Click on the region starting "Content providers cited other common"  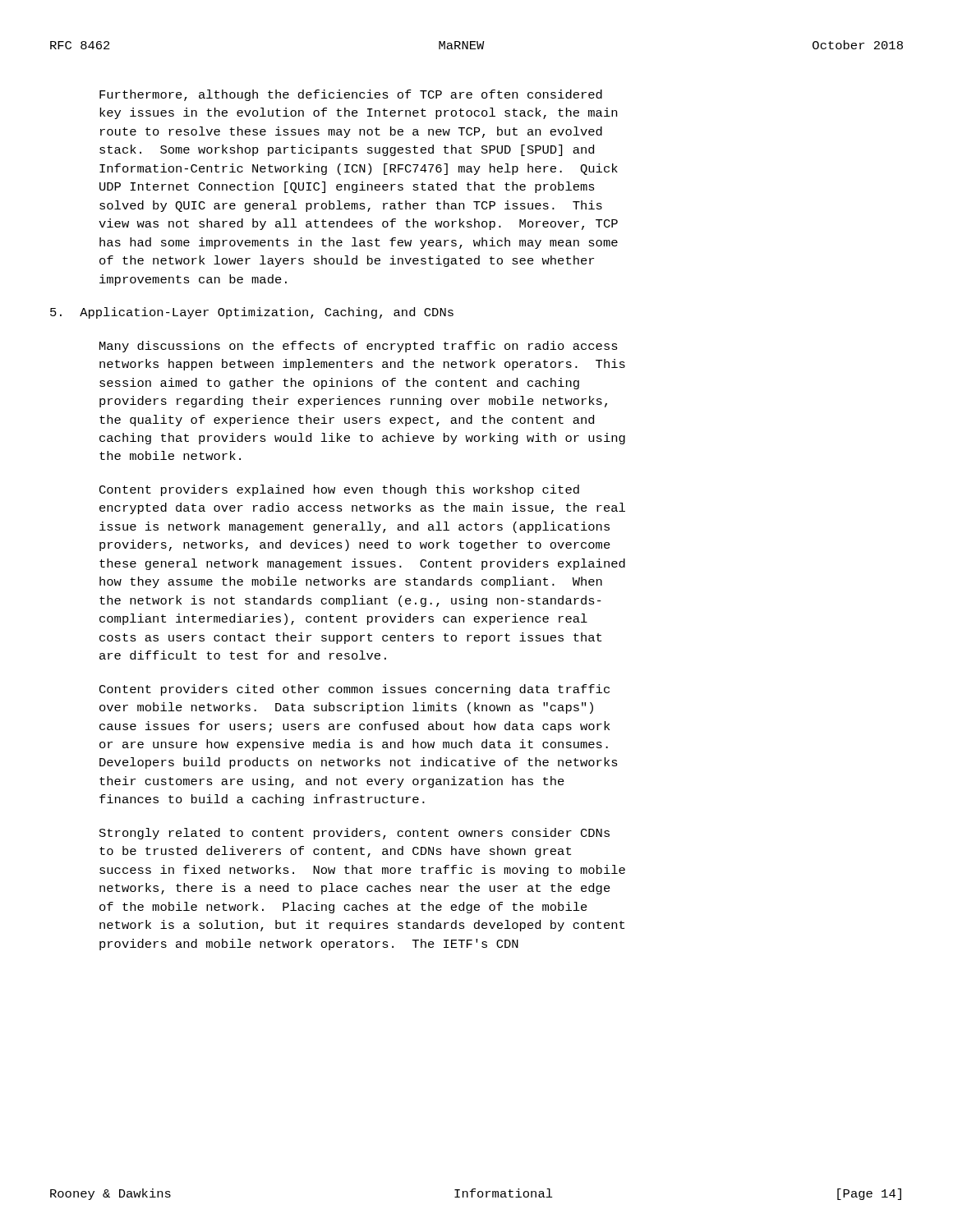point(358,745)
